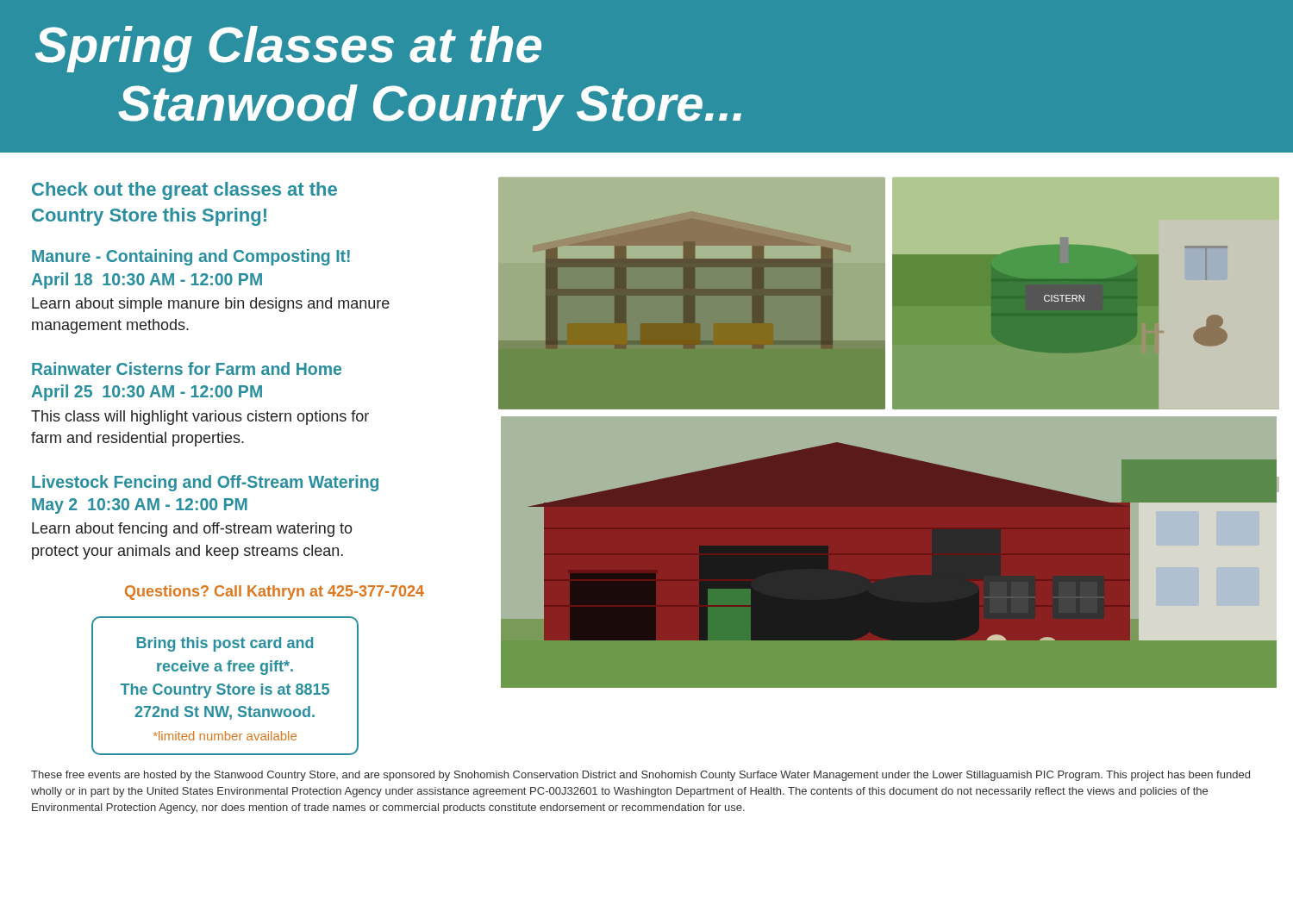The width and height of the screenshot is (1293, 924).
Task: Point to the text block starting "Learn about fencing"
Action: coord(192,540)
